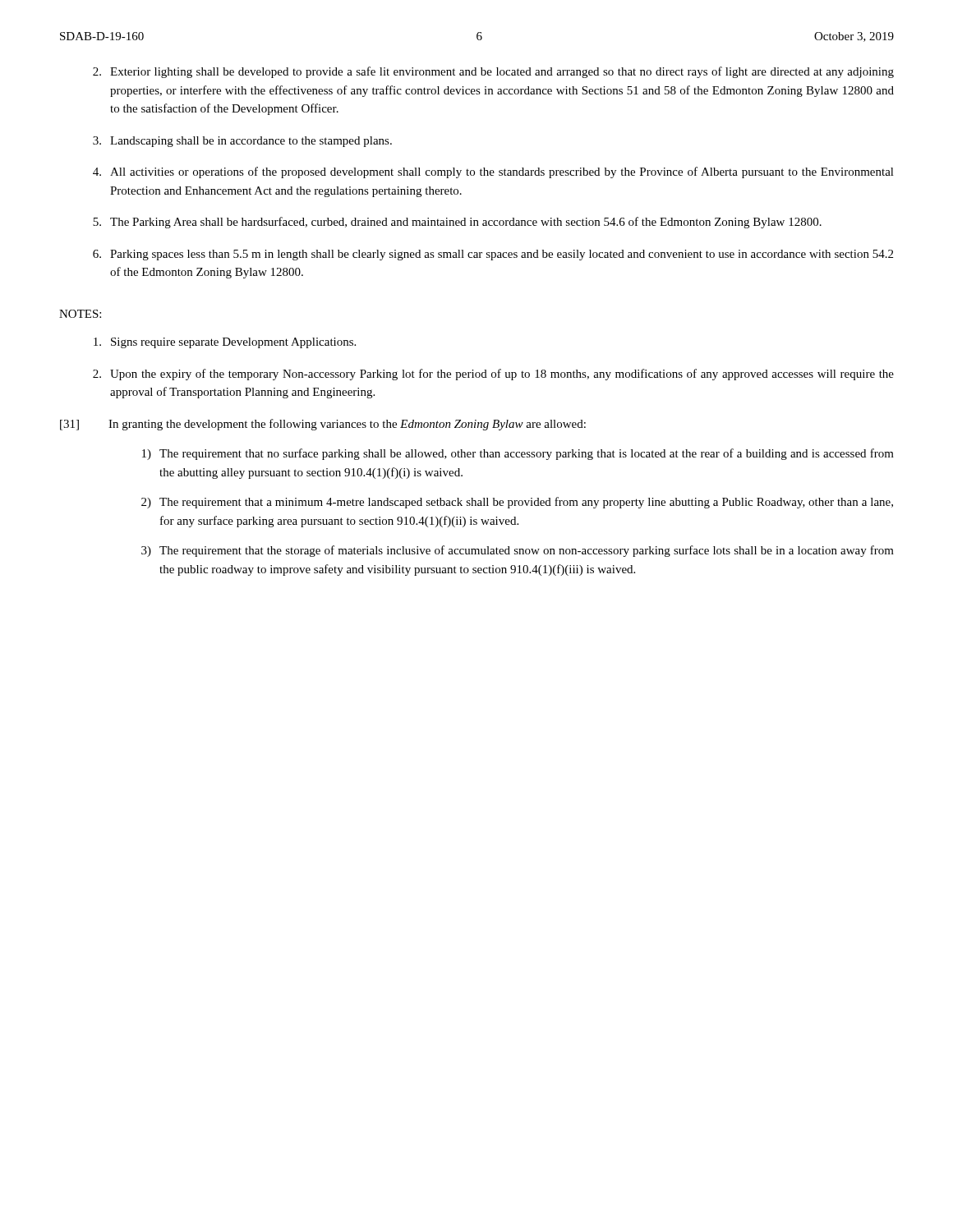
Task: Select the list item containing "2) The requirement that"
Action: pyautogui.click(x=501, y=511)
